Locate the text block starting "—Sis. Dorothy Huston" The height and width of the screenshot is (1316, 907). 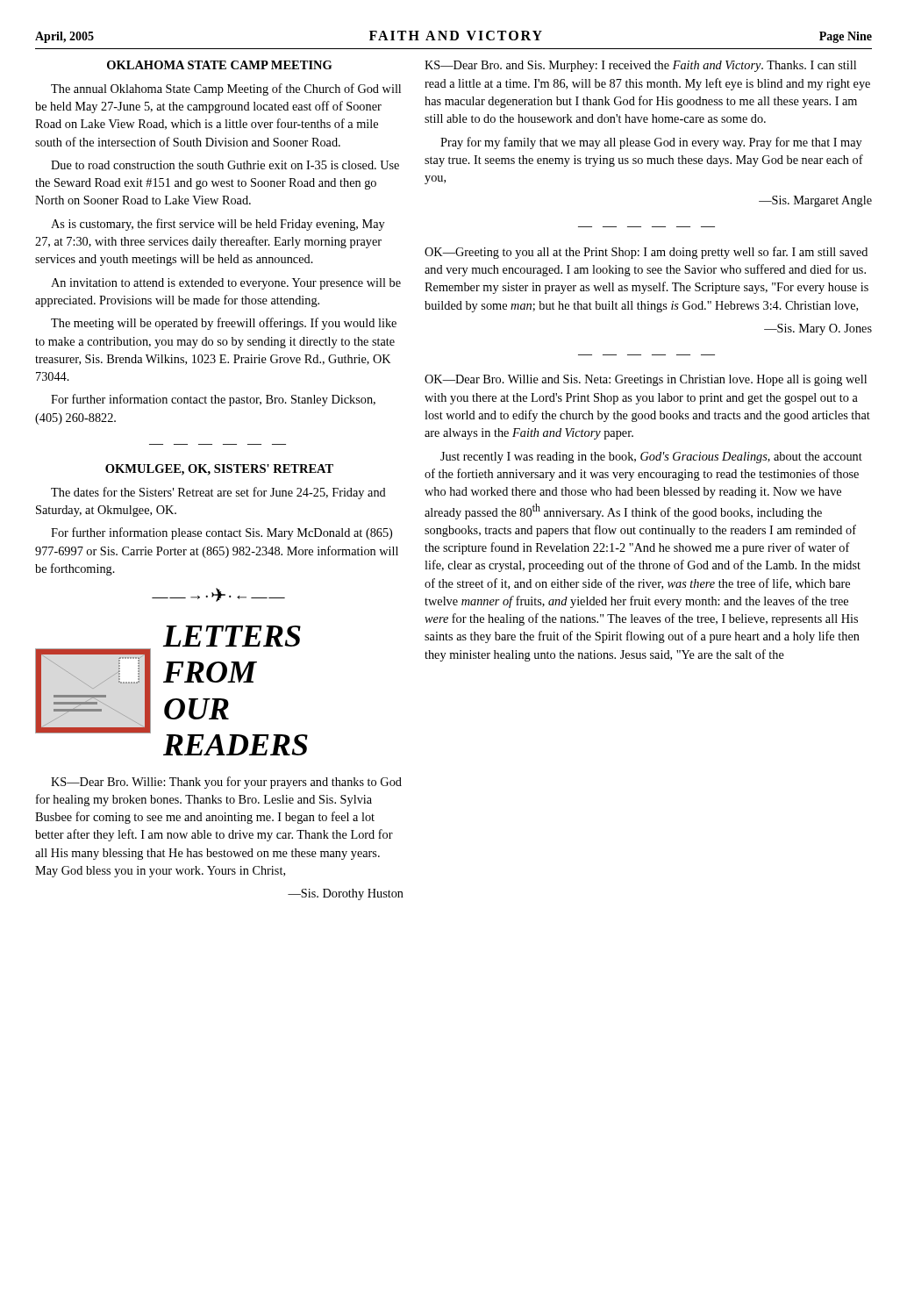click(346, 893)
